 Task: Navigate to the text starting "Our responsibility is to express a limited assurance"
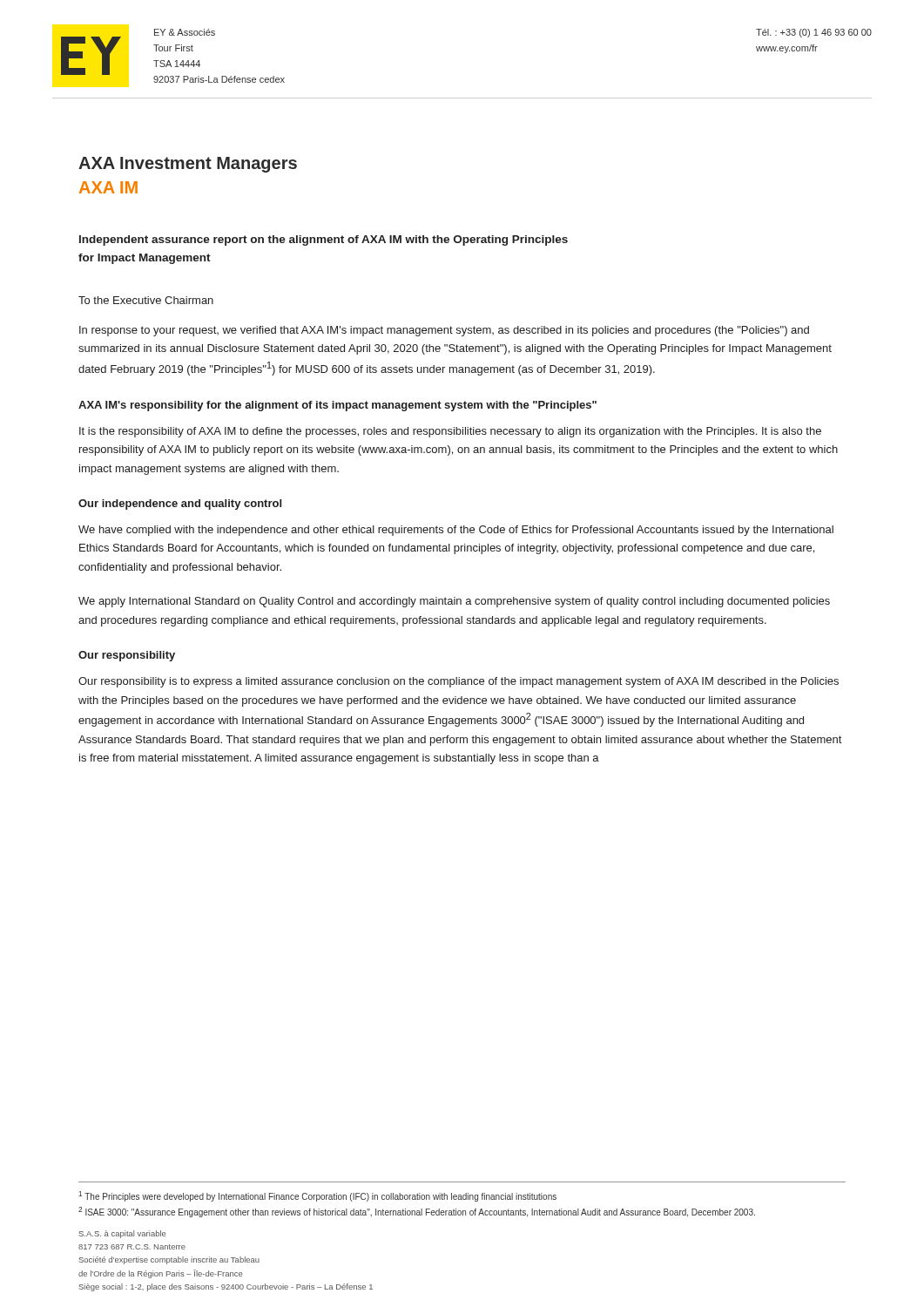point(460,719)
